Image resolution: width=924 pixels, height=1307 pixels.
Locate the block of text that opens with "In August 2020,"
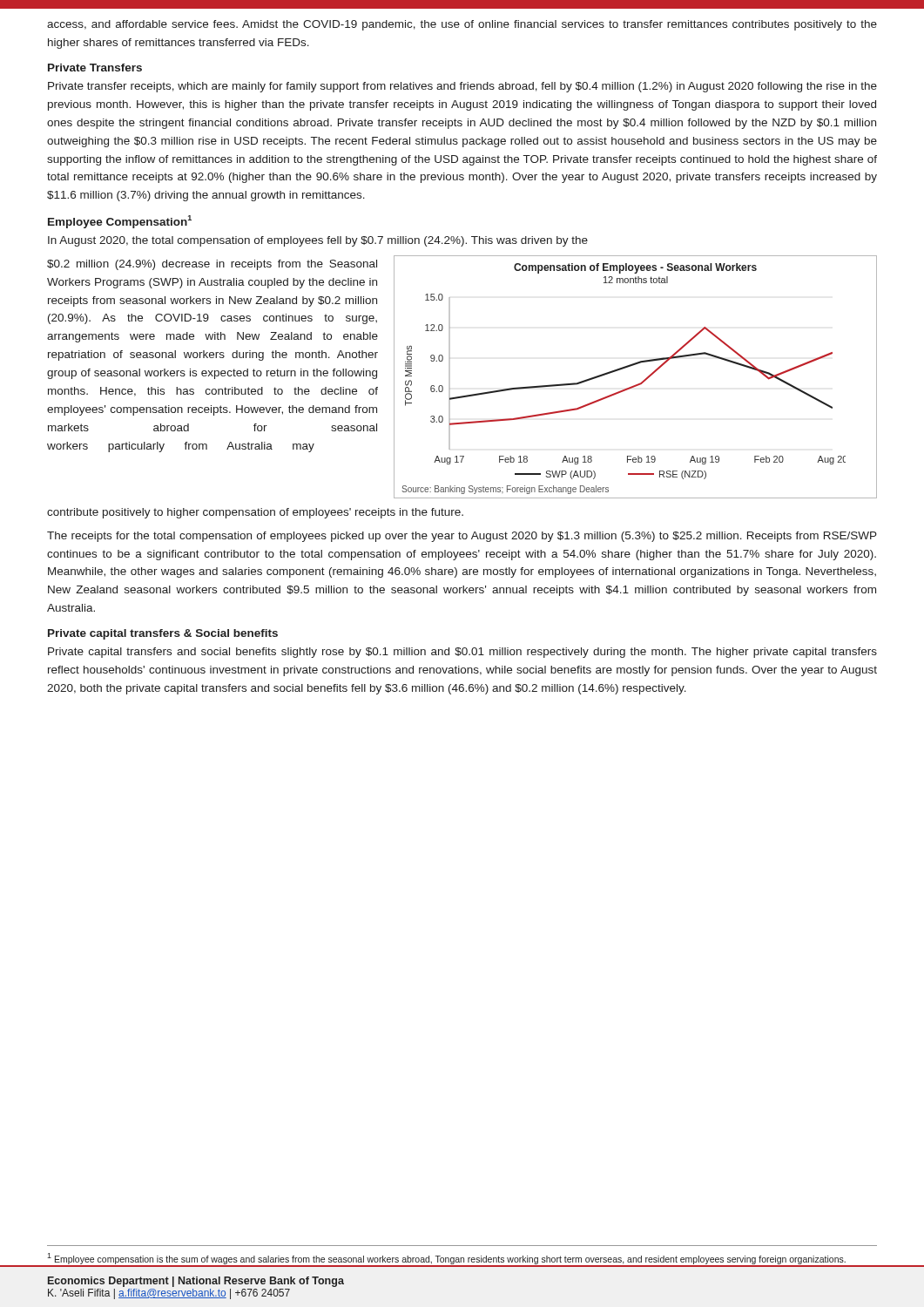pyautogui.click(x=317, y=240)
